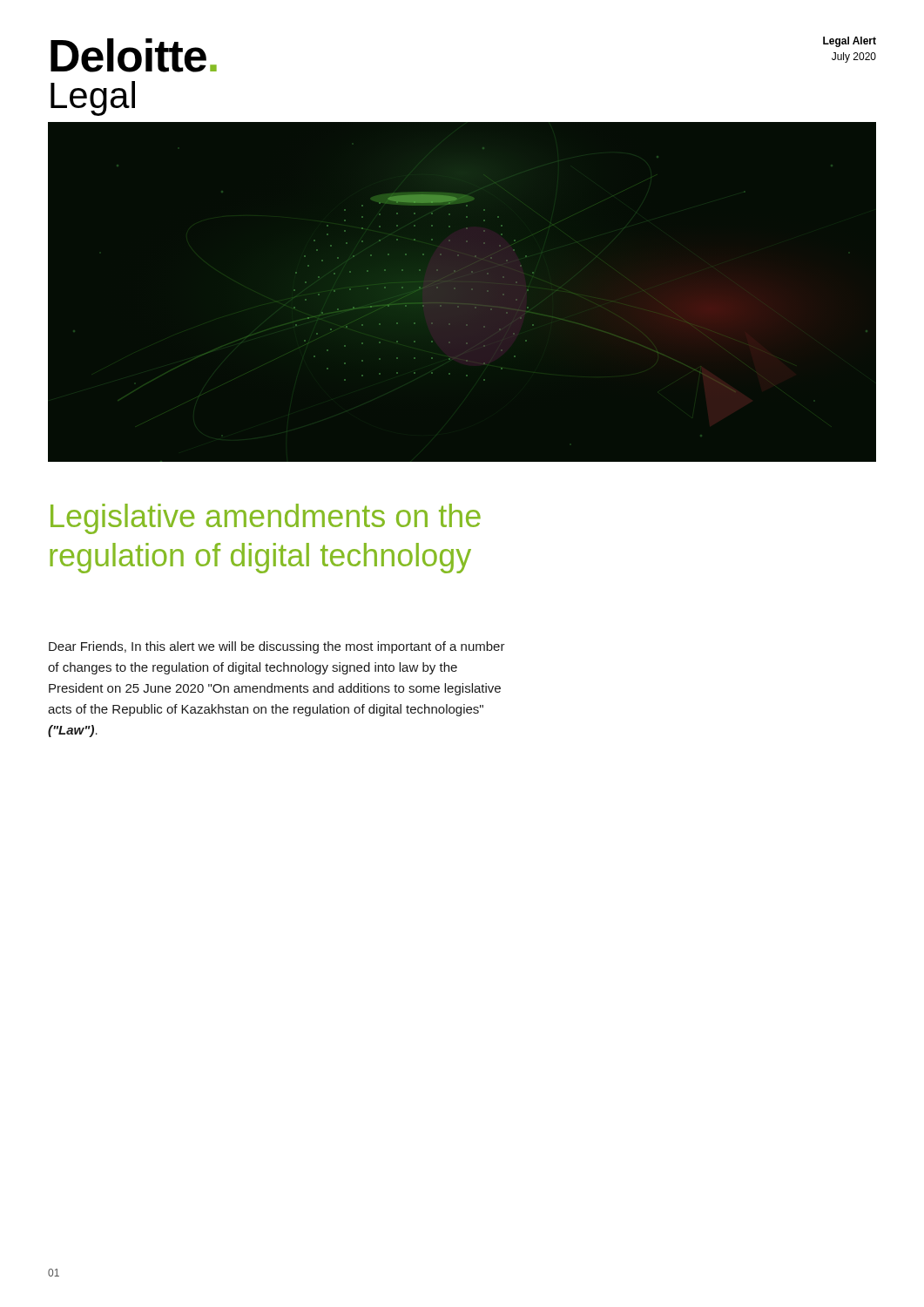Viewport: 924px width, 1307px height.
Task: Find the text block starting "Dear Friends, In this alert"
Action: coord(276,688)
